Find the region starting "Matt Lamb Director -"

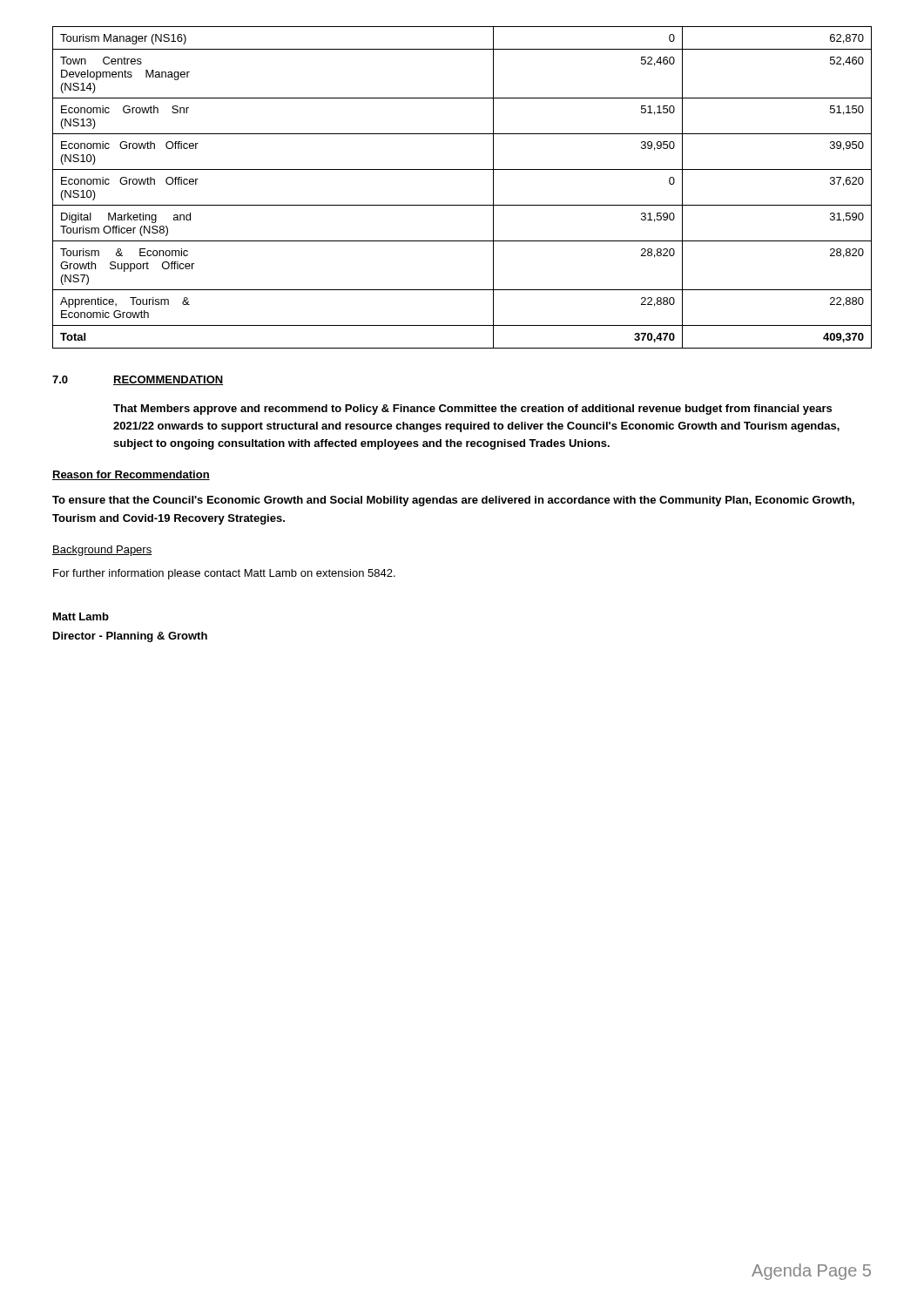[x=130, y=626]
